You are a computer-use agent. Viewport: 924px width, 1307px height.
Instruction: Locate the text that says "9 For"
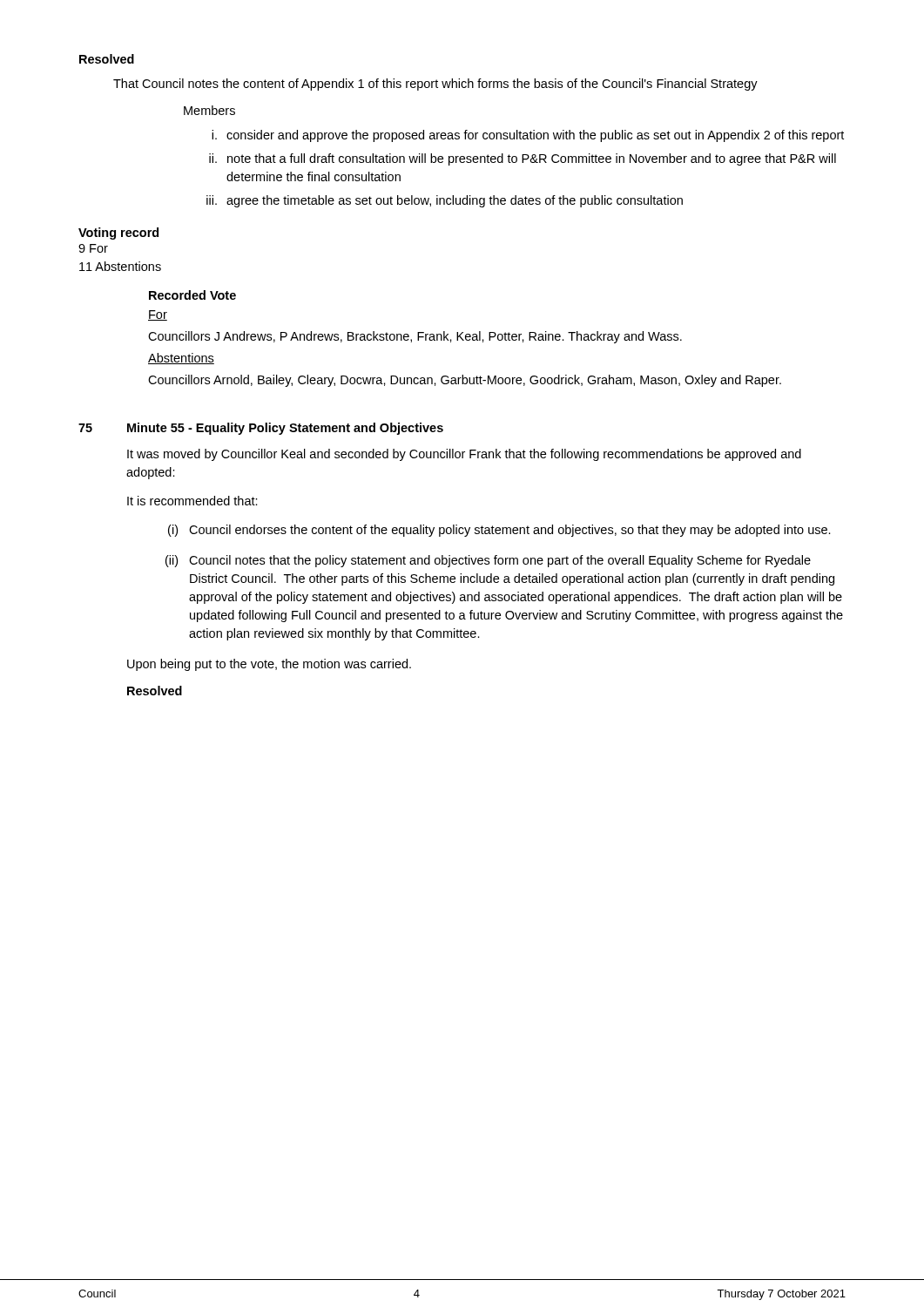(93, 248)
